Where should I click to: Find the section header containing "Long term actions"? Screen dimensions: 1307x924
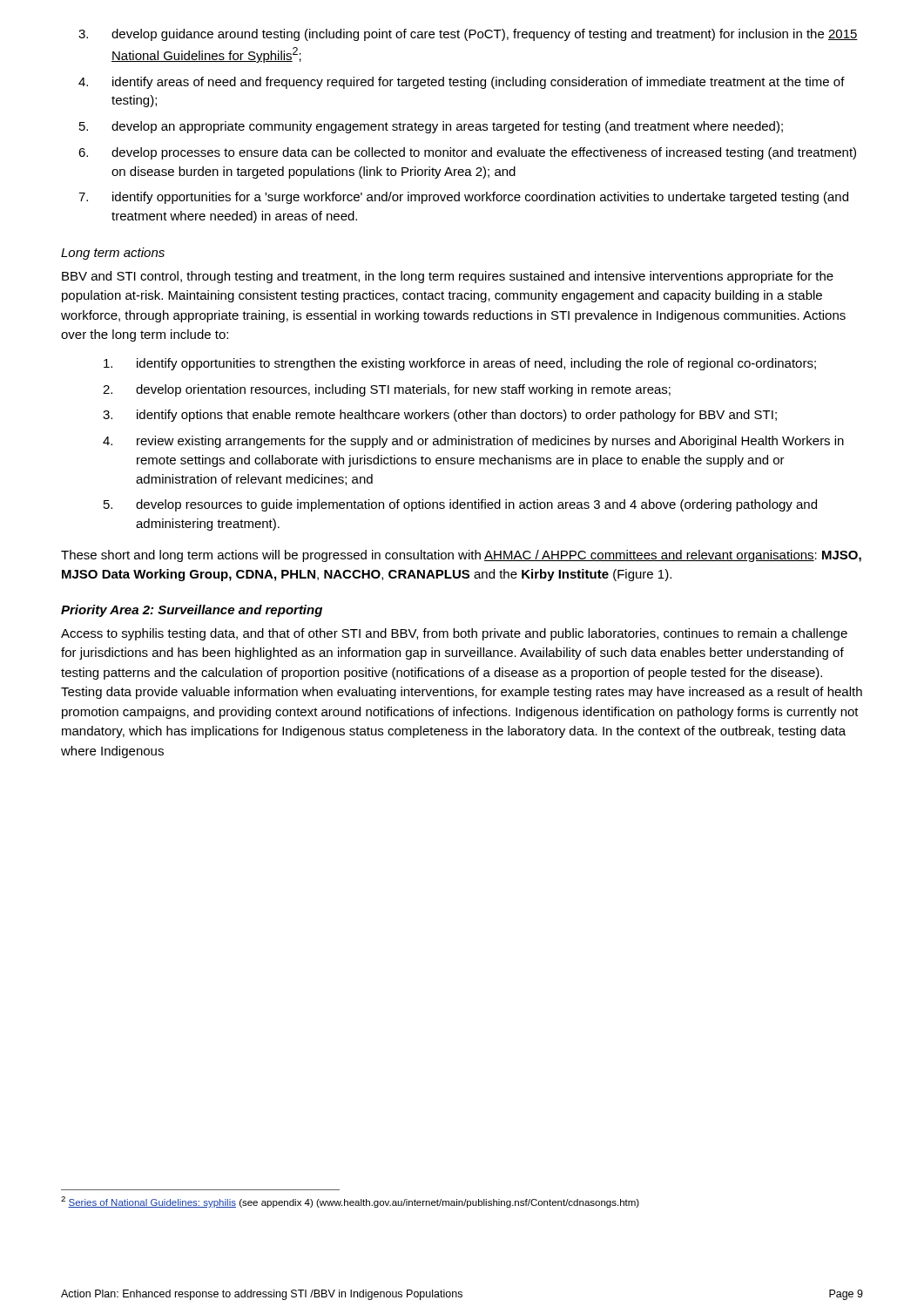click(113, 252)
